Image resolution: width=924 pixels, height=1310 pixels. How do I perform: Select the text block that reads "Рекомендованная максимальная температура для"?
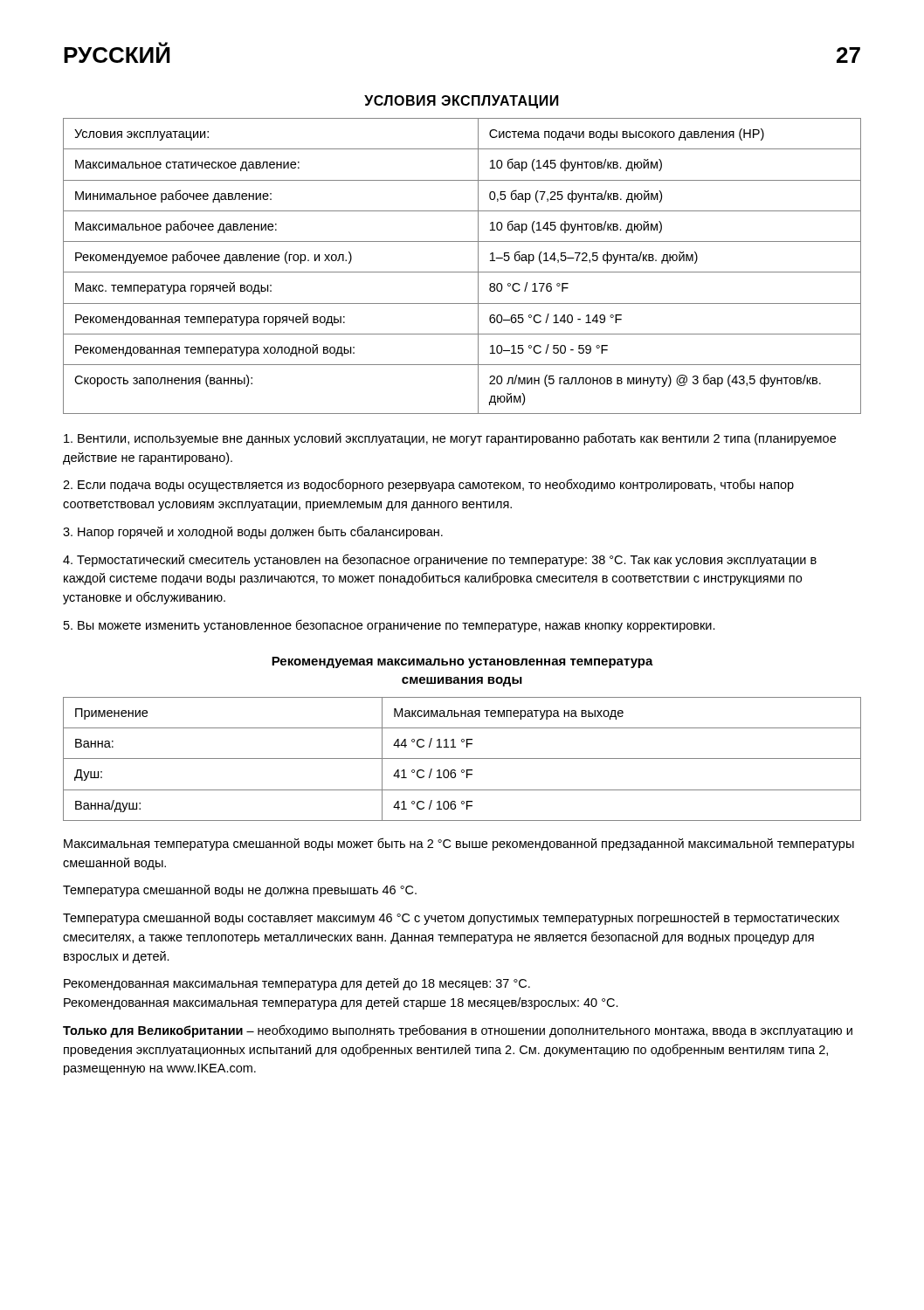point(341,993)
